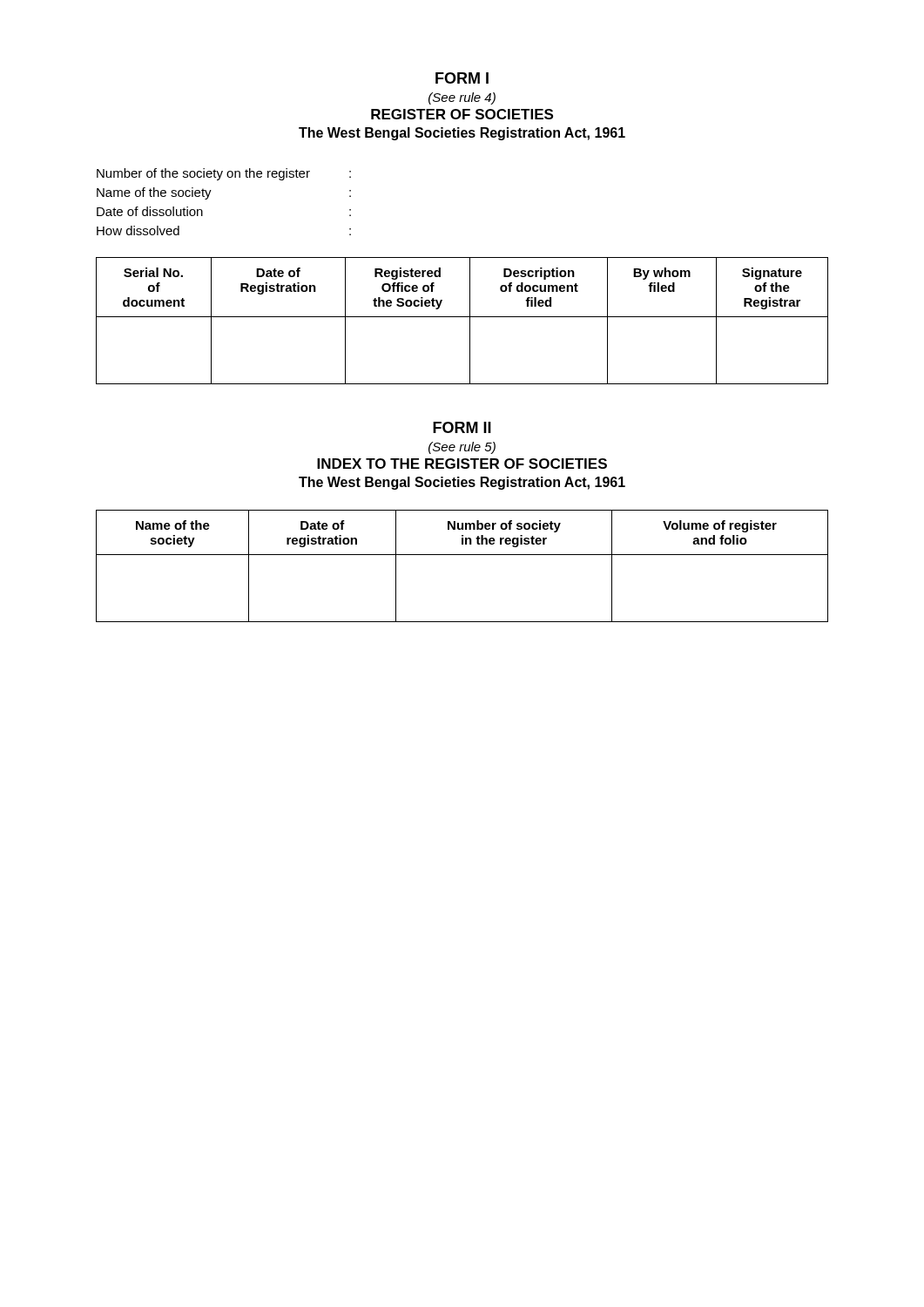Locate the title with the text "FORM II (See rule 5) INDEX TO THE"

[x=462, y=455]
